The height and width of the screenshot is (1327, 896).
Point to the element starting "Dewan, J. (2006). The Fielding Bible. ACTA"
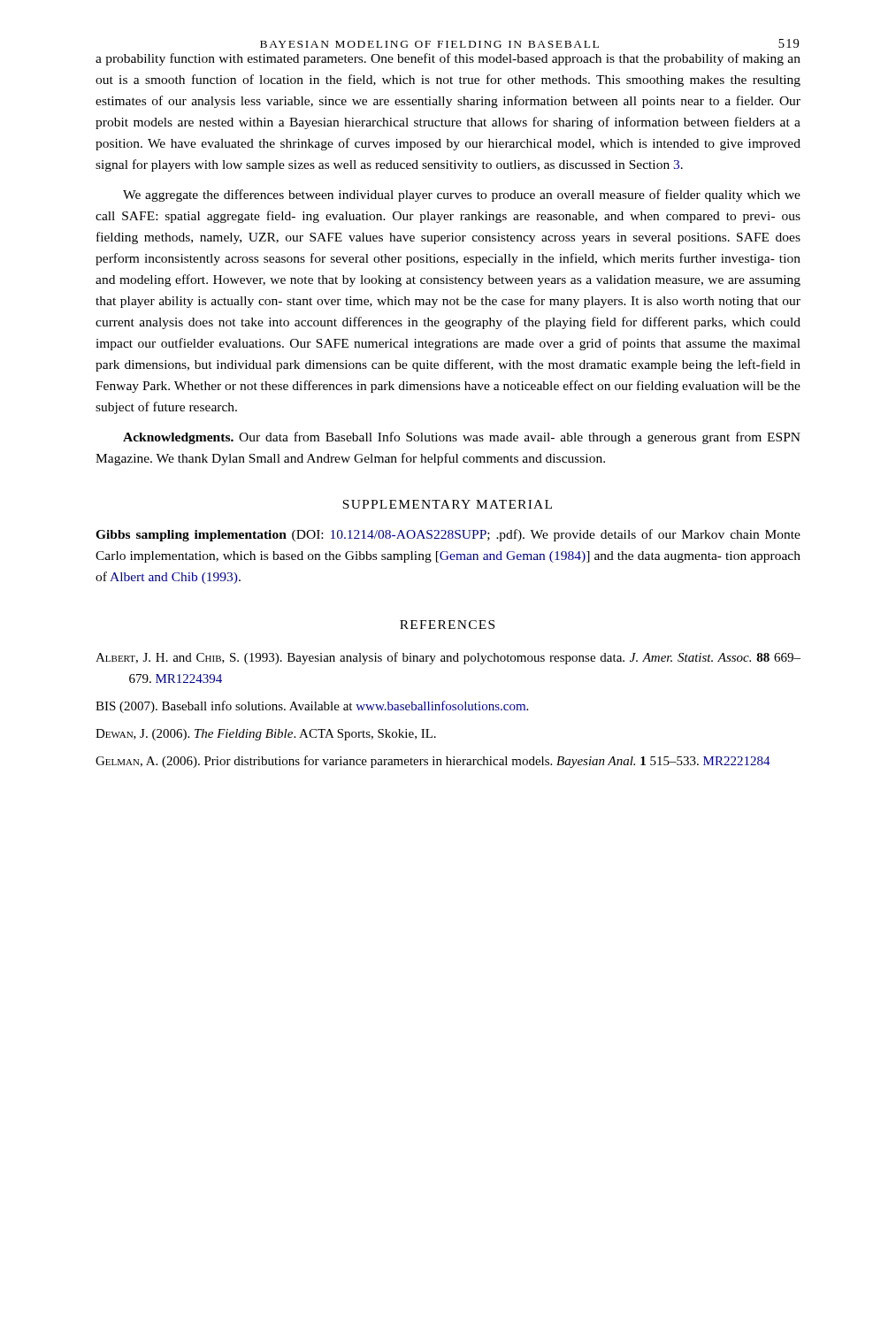pyautogui.click(x=266, y=733)
